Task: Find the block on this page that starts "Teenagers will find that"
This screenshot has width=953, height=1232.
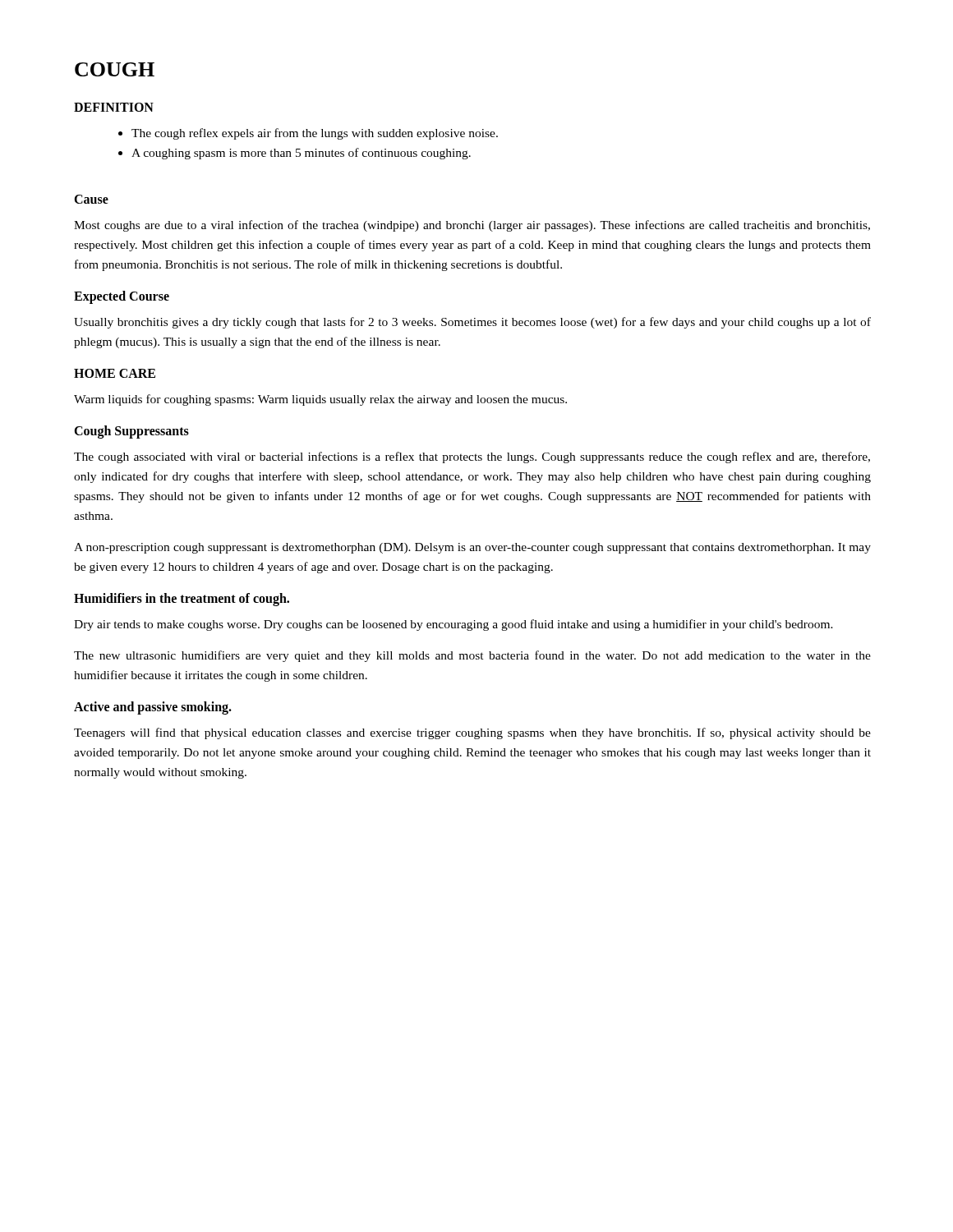Action: click(472, 752)
